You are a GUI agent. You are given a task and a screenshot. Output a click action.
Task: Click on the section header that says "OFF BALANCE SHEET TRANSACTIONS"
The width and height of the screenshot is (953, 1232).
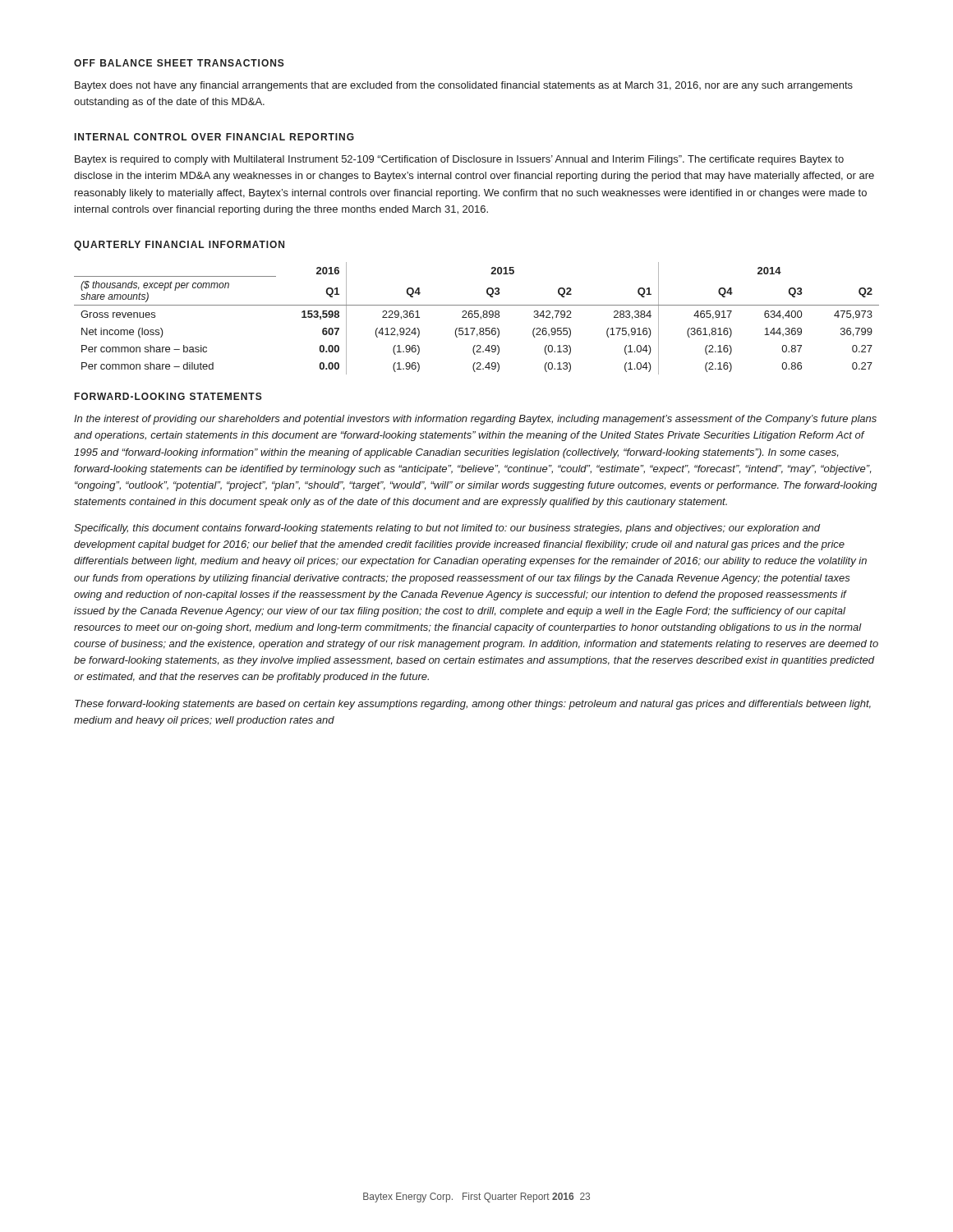(x=179, y=63)
